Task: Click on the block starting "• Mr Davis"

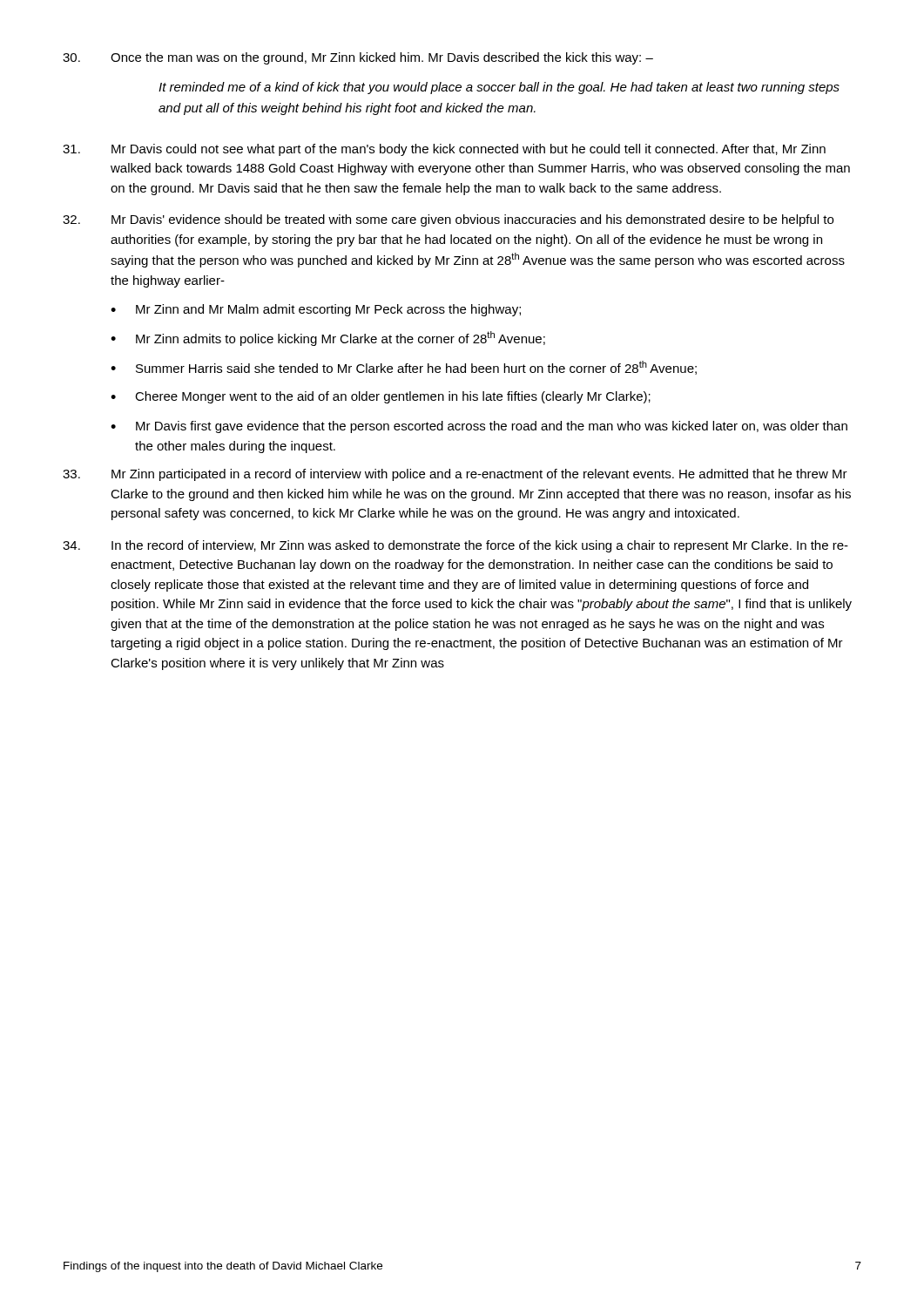Action: [486, 435]
